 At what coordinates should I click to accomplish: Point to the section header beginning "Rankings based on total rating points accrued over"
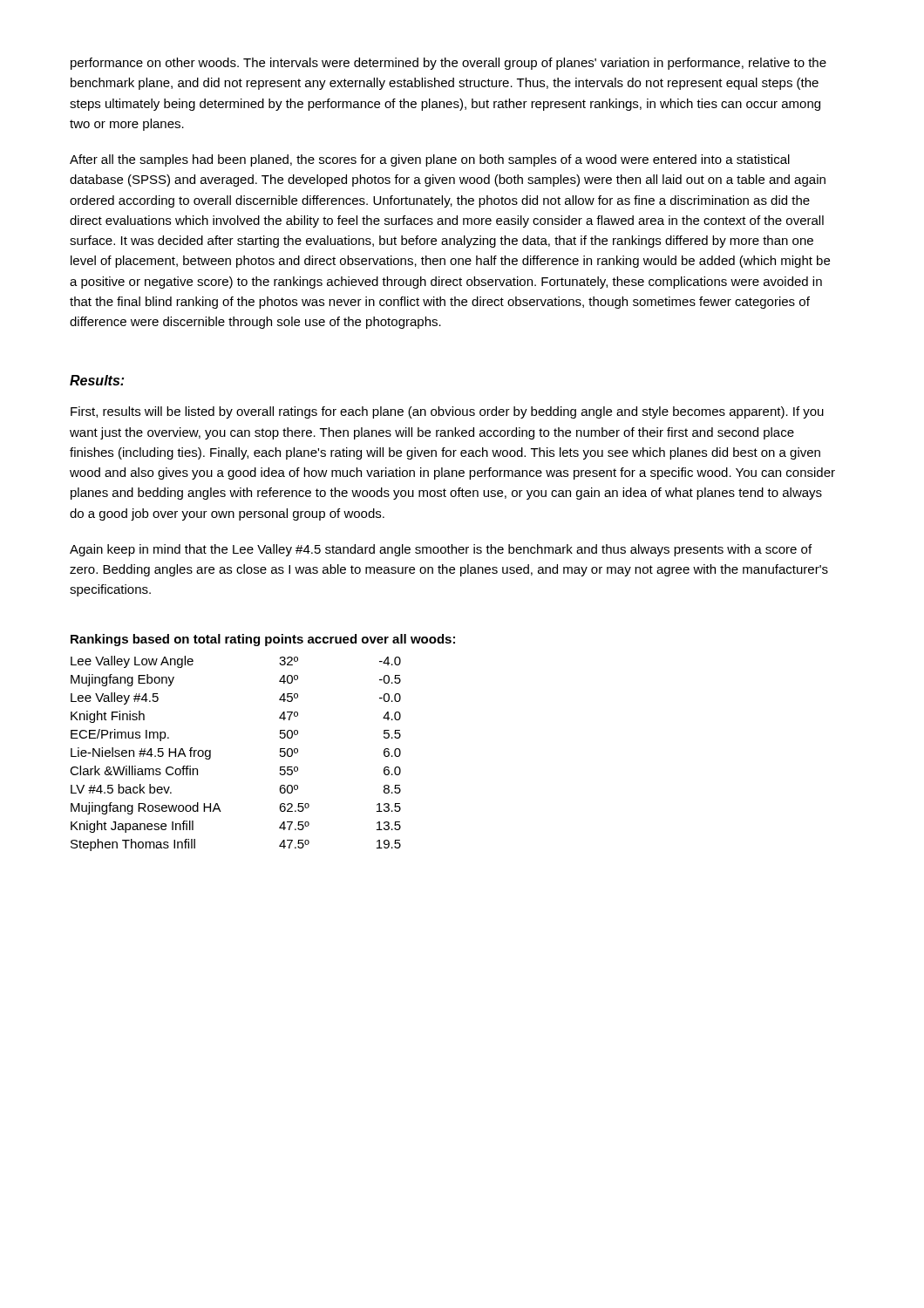point(263,638)
